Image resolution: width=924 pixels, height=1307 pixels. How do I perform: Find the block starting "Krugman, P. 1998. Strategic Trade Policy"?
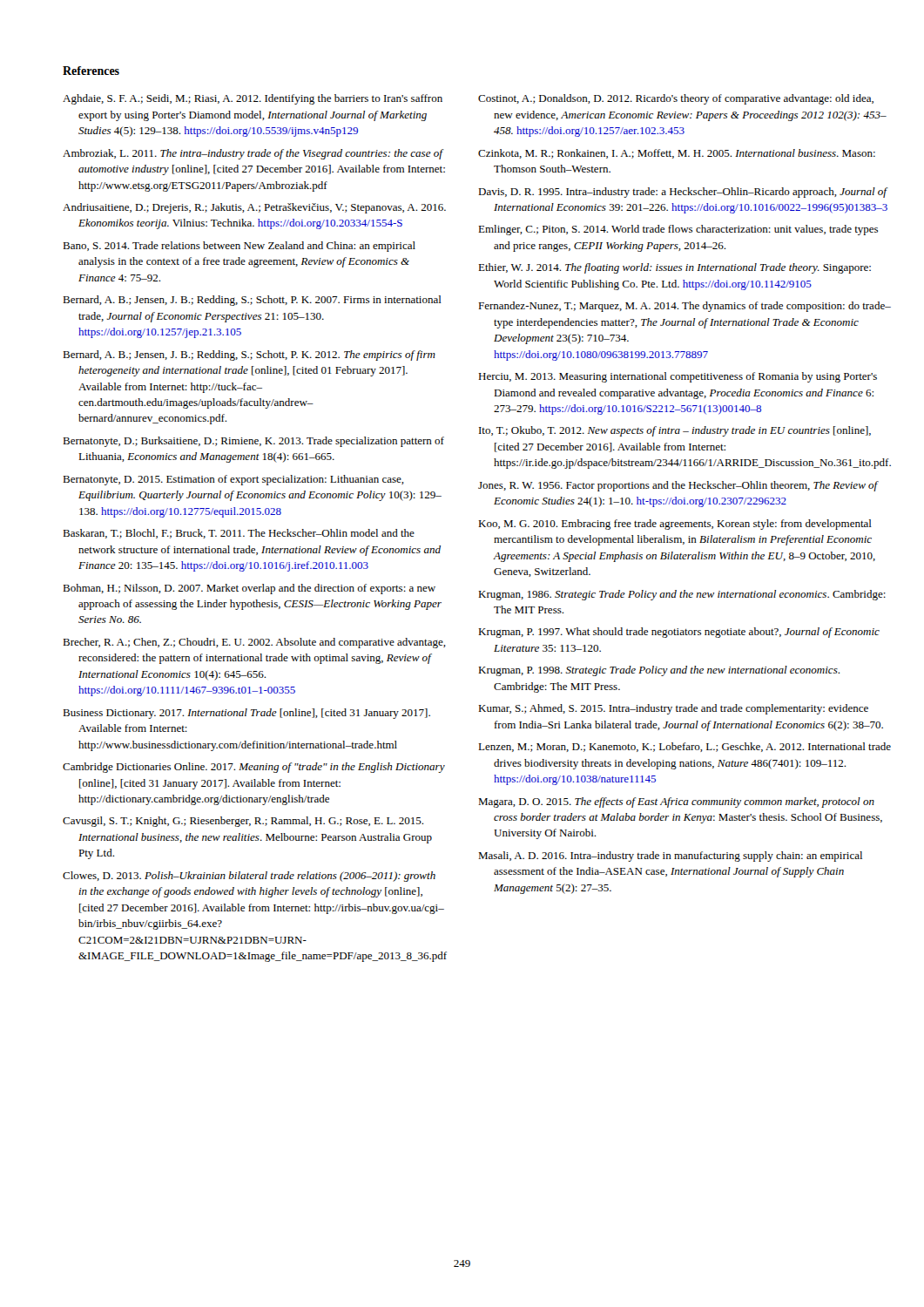(x=659, y=678)
